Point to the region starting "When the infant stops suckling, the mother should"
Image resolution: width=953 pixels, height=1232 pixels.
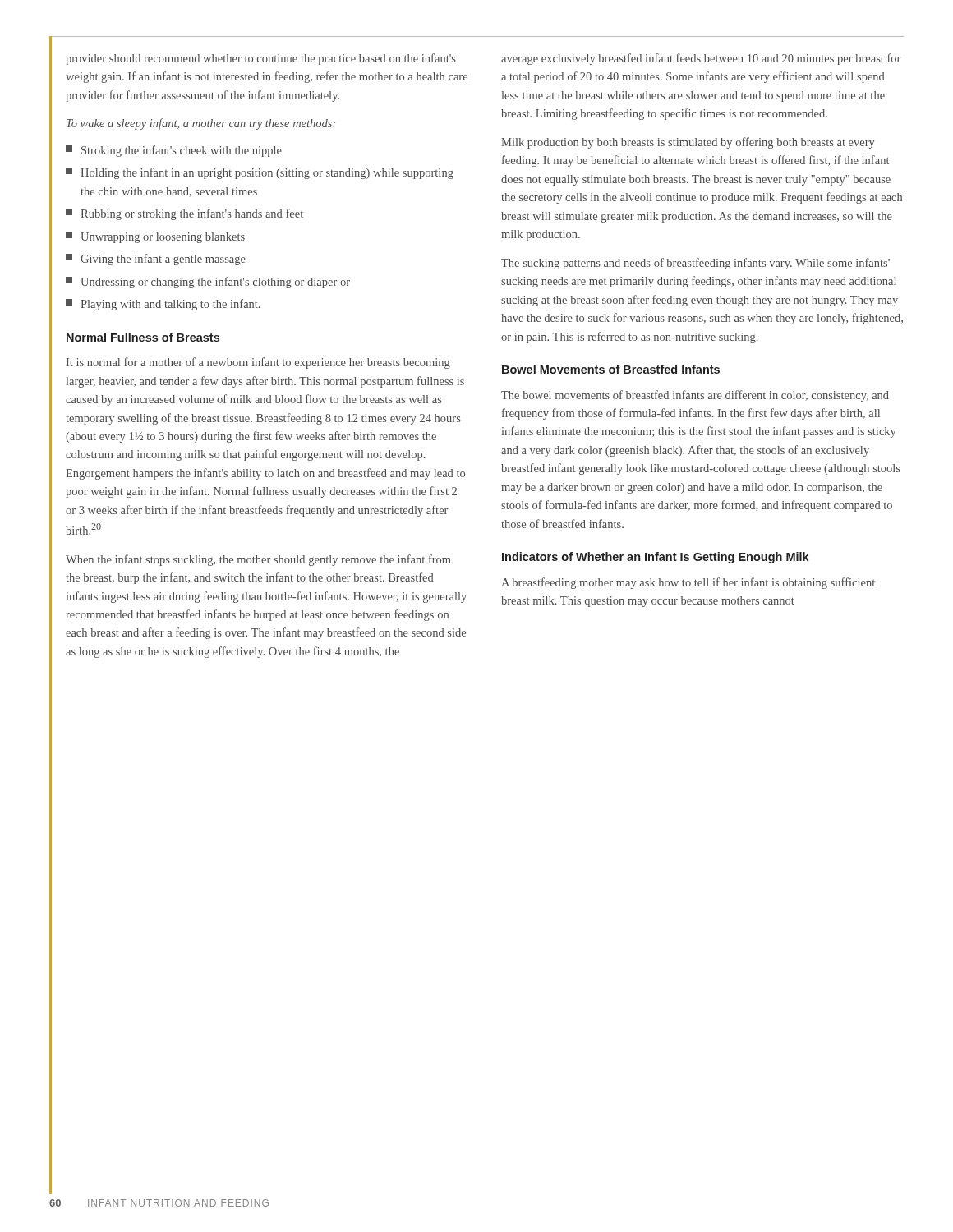[267, 605]
